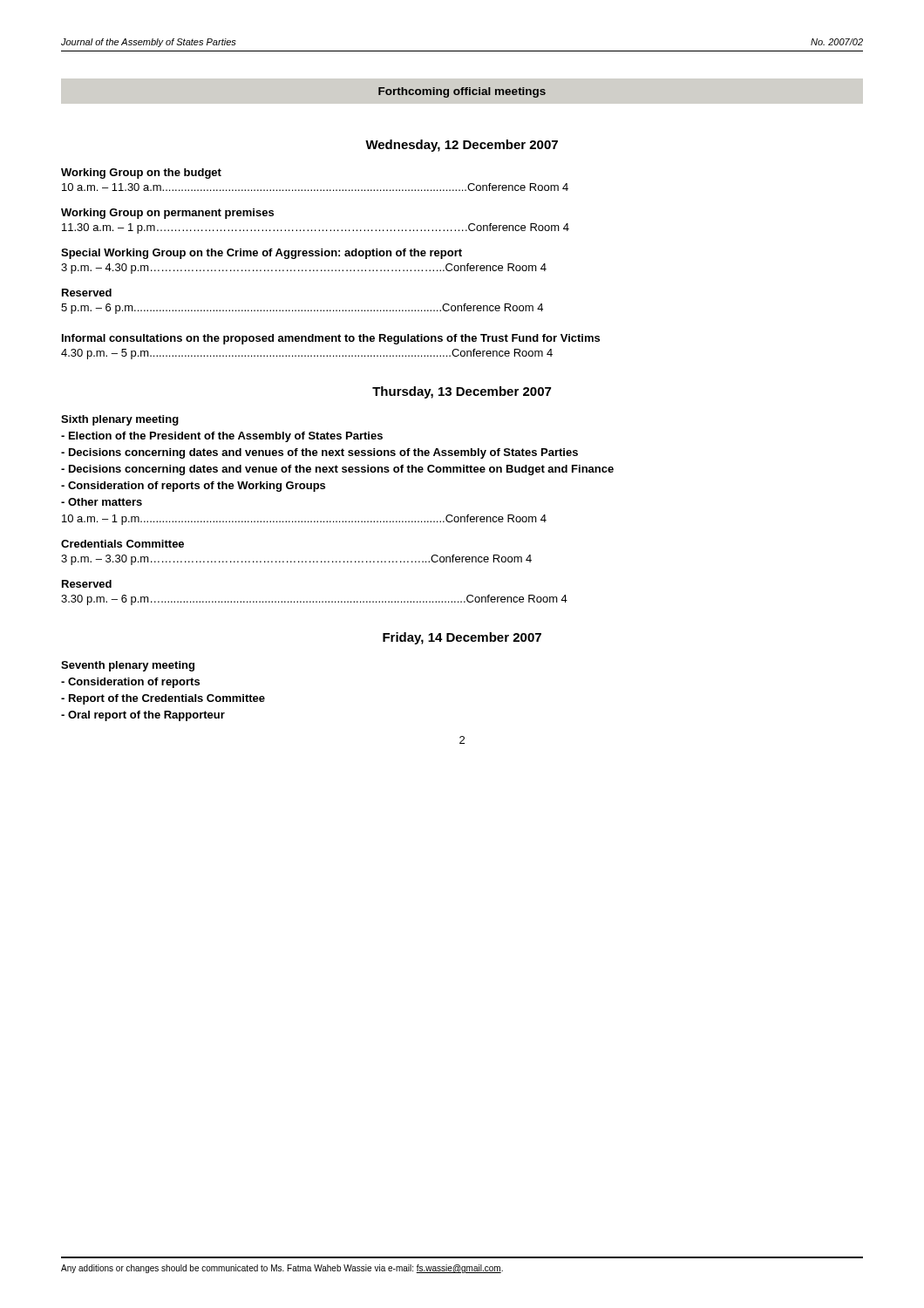Locate the text starting "Forthcoming official meetings"
This screenshot has width=924, height=1308.
pyautogui.click(x=462, y=91)
